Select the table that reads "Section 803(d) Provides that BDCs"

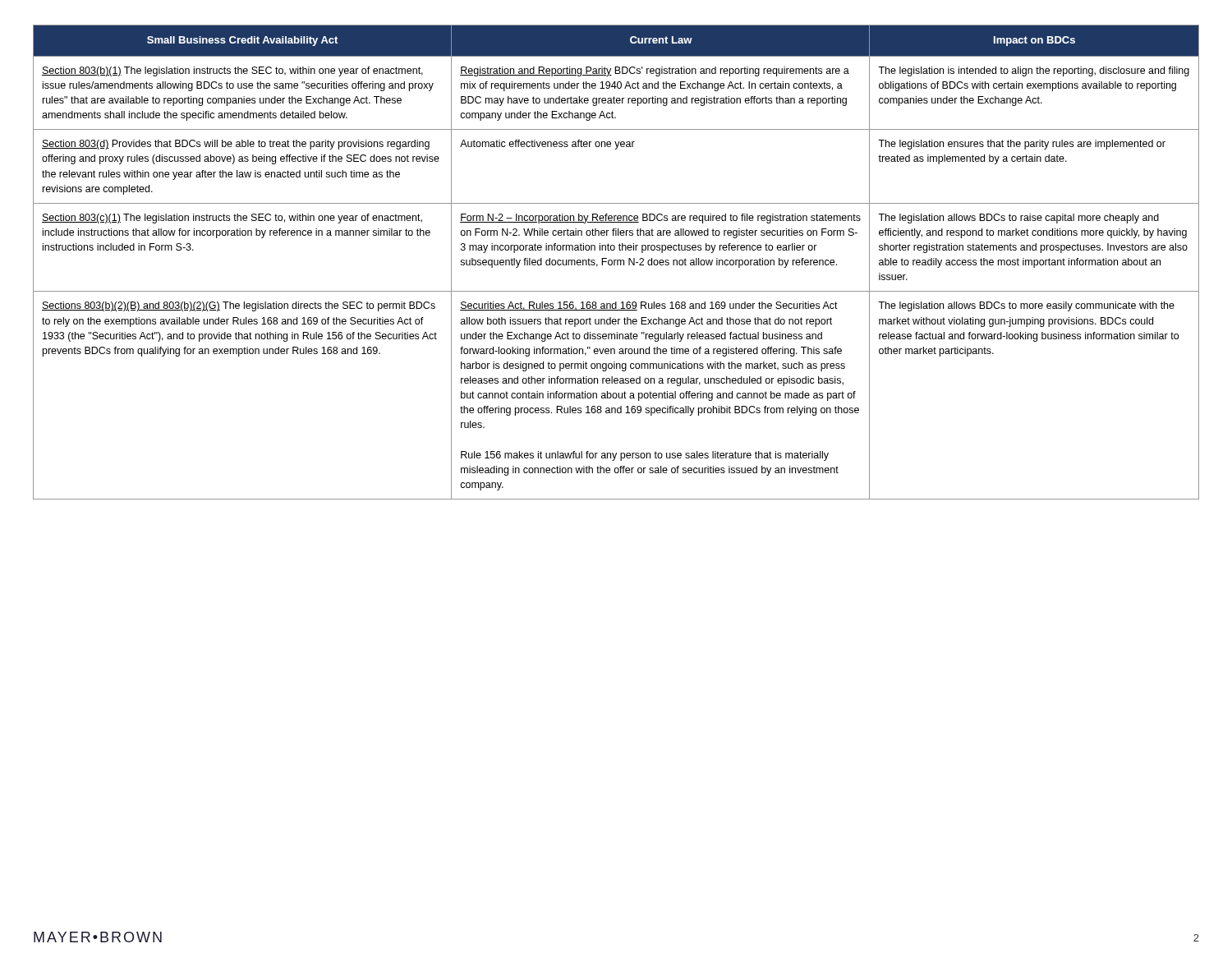pos(616,452)
